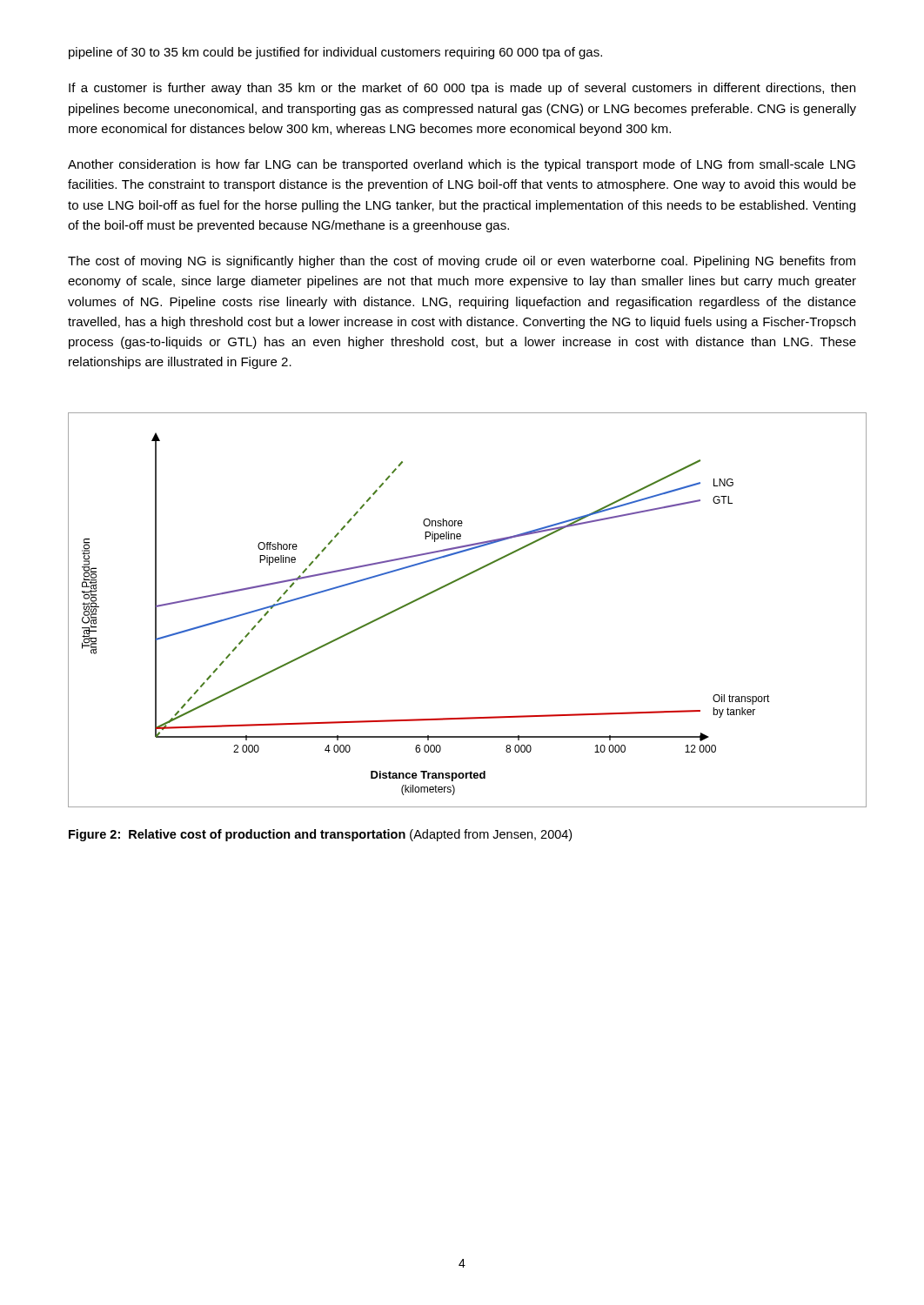Click on the text block starting "If a customer is further away than"
Screen dimensions: 1305x924
point(462,108)
